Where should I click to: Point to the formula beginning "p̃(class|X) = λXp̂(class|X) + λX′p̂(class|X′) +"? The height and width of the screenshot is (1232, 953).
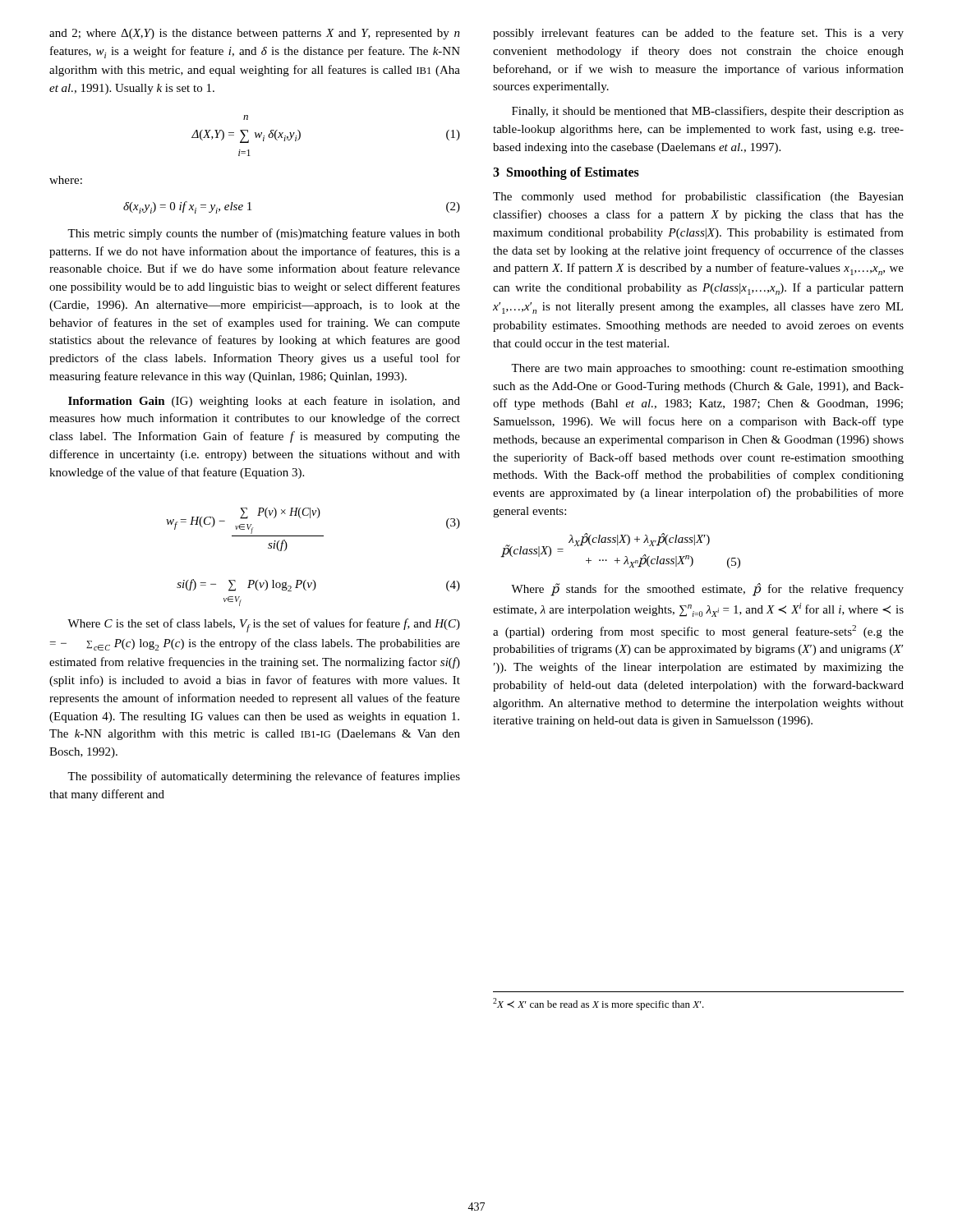698,551
